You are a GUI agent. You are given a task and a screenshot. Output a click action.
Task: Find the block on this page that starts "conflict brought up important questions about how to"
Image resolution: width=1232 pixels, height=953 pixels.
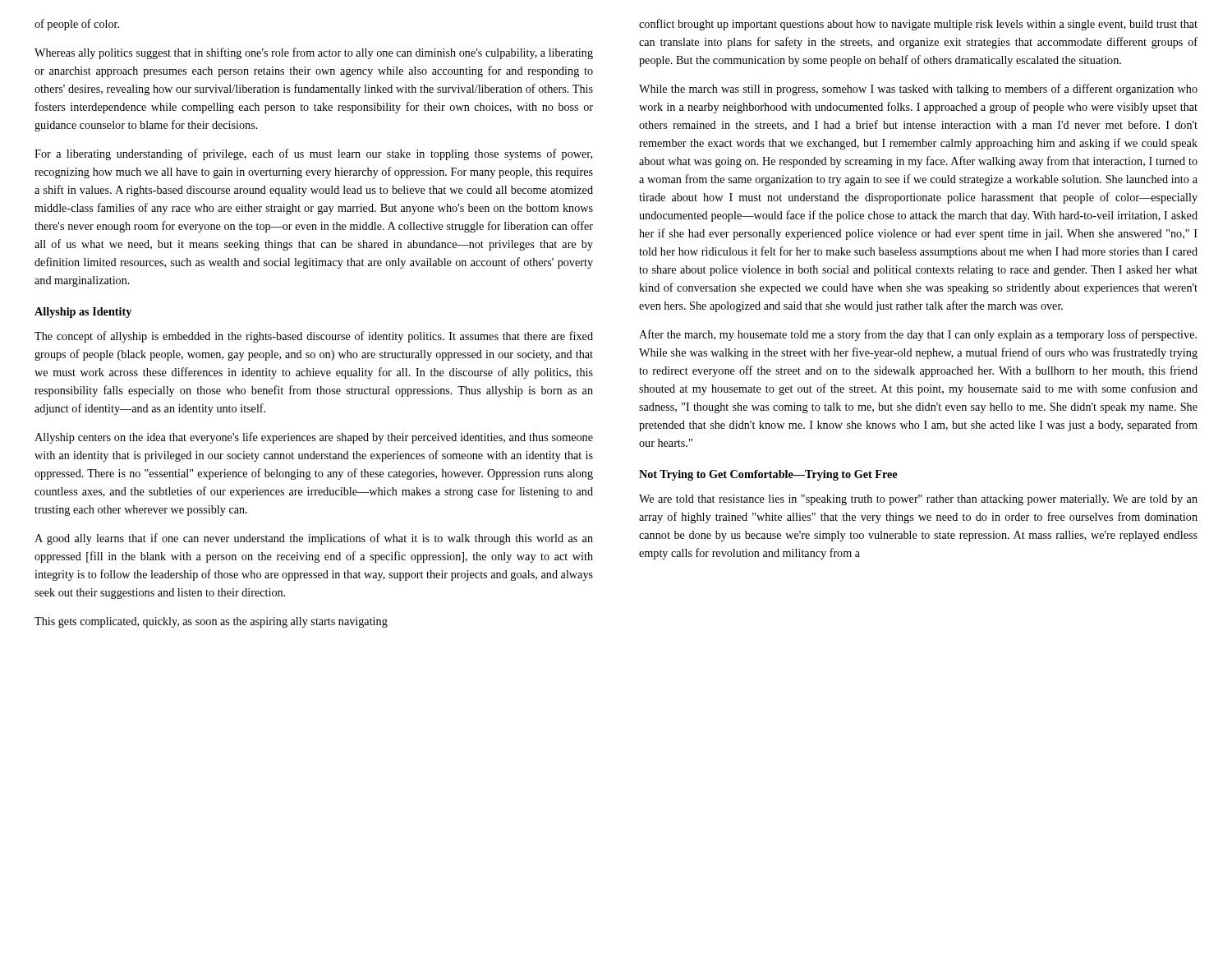[x=918, y=42]
